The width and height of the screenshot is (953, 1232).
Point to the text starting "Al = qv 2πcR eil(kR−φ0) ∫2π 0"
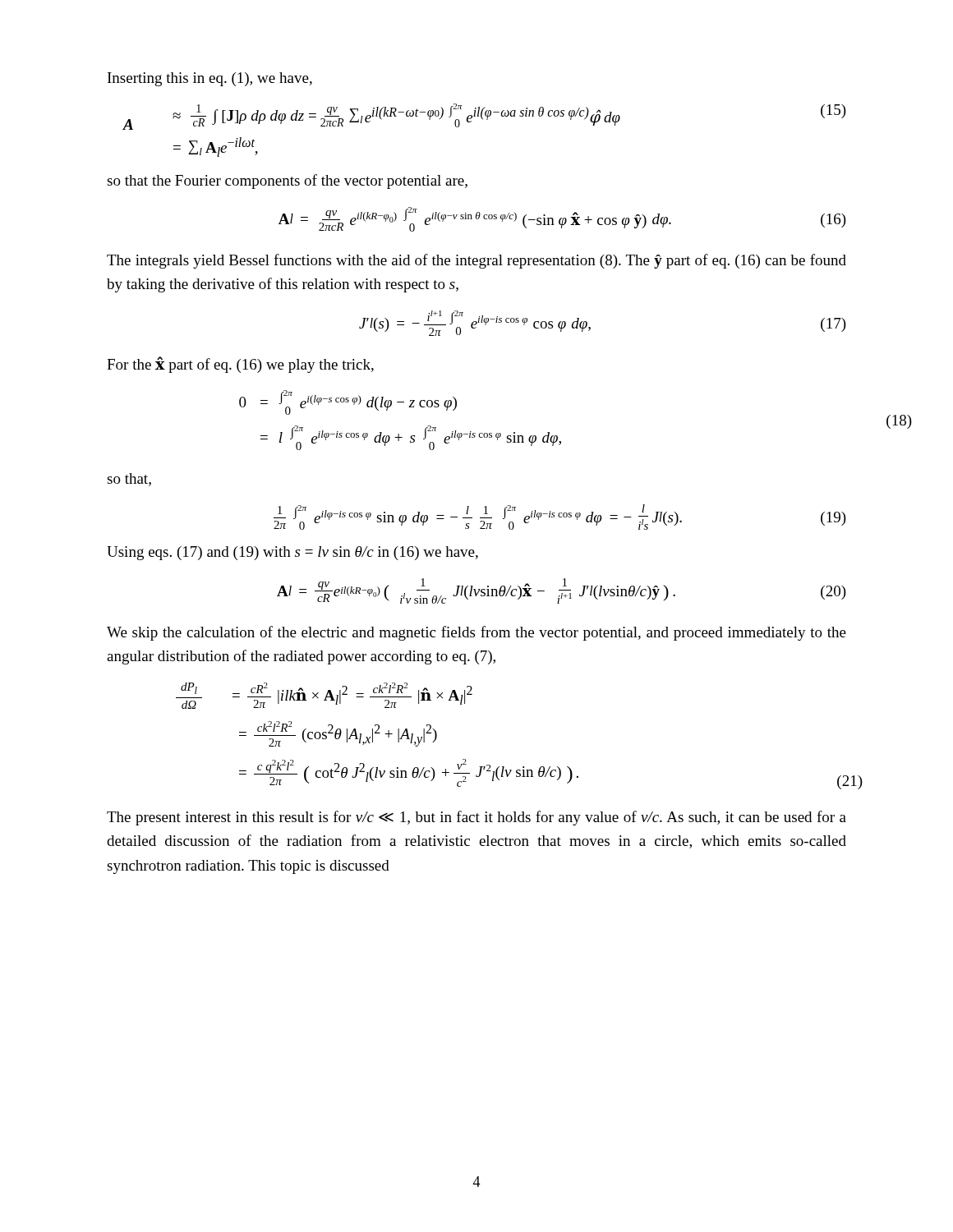562,219
